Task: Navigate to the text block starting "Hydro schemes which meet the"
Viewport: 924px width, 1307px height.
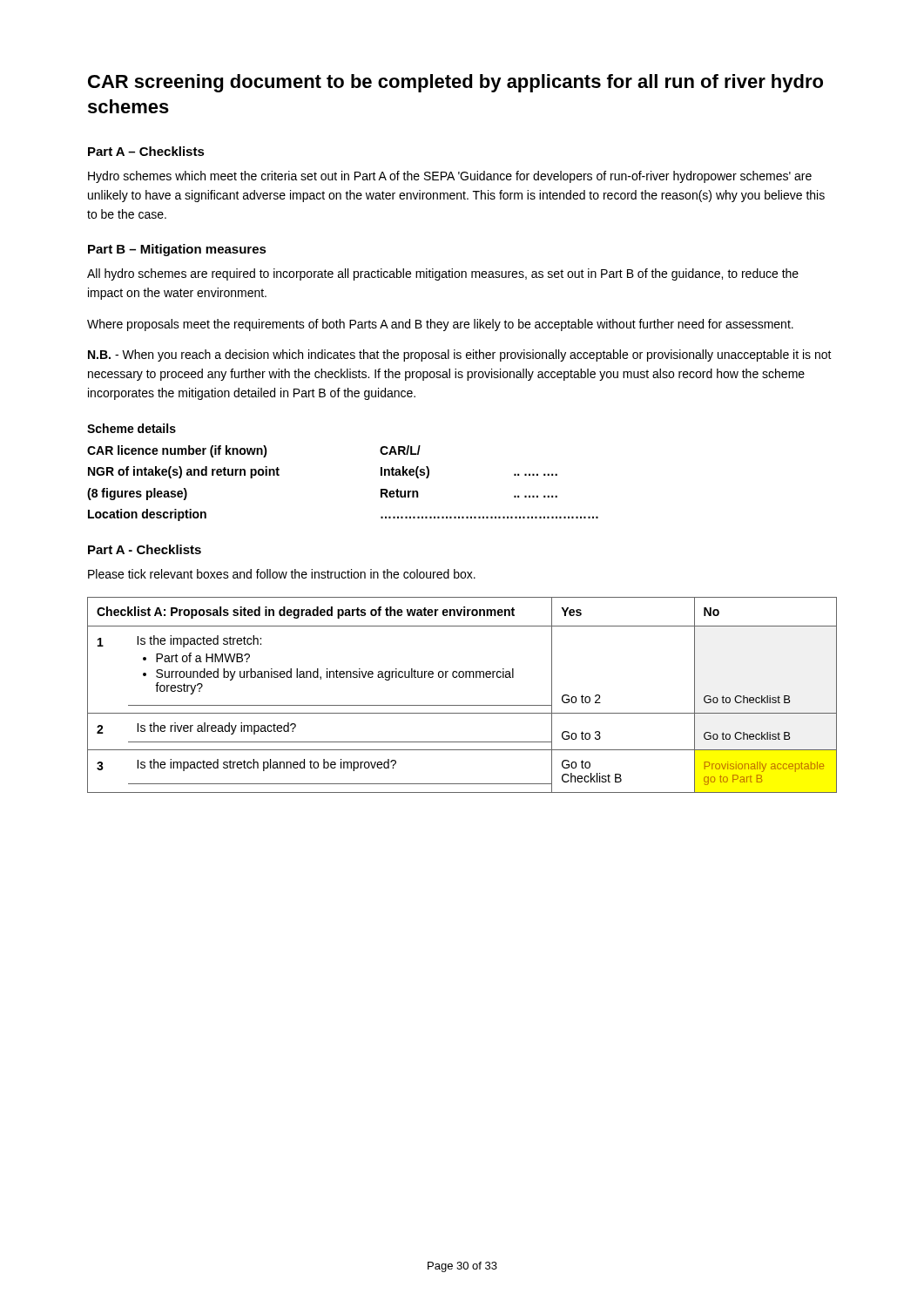Action: [x=456, y=195]
